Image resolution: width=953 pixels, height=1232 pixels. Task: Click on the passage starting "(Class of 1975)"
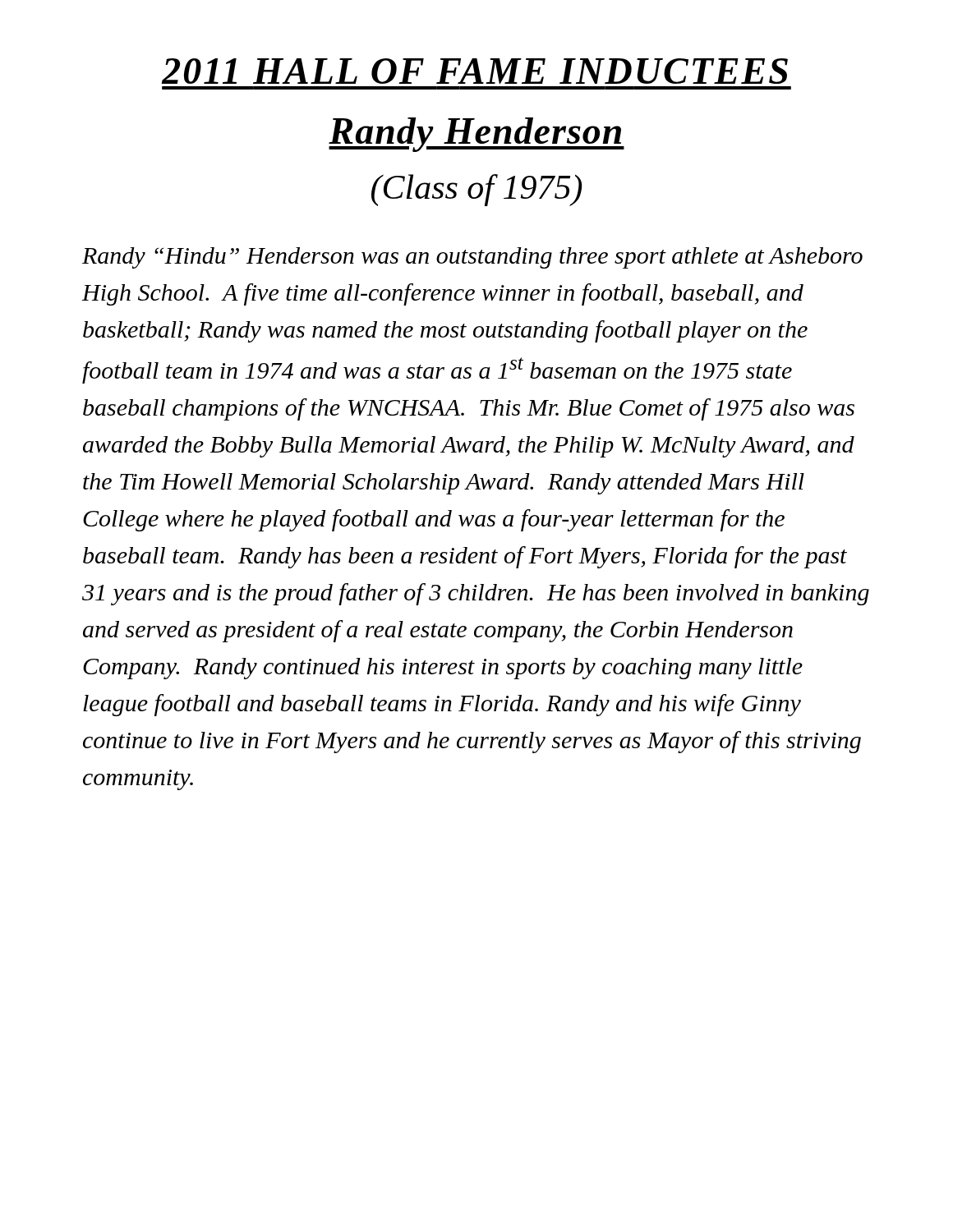click(476, 187)
